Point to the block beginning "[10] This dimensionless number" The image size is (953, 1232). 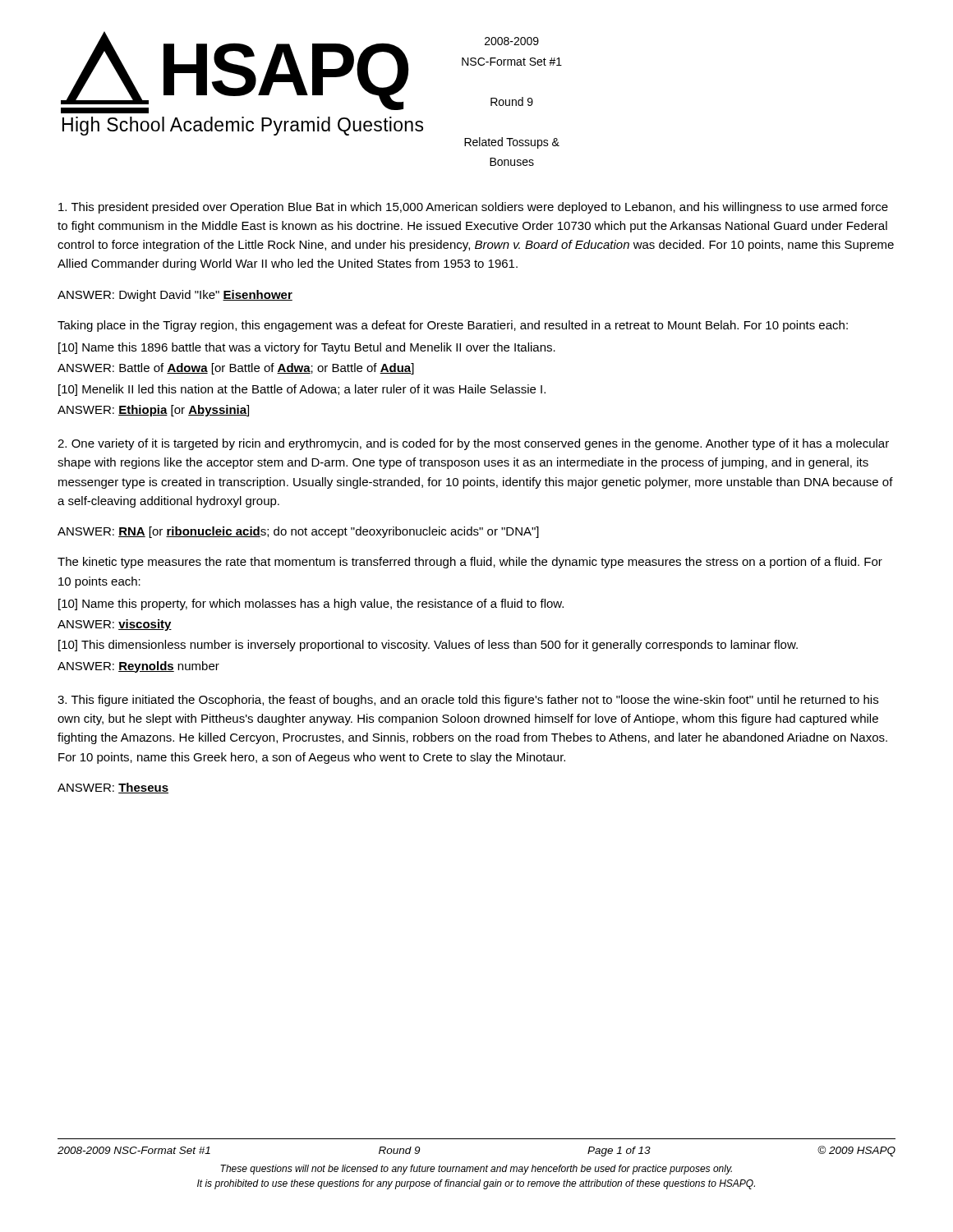(428, 645)
